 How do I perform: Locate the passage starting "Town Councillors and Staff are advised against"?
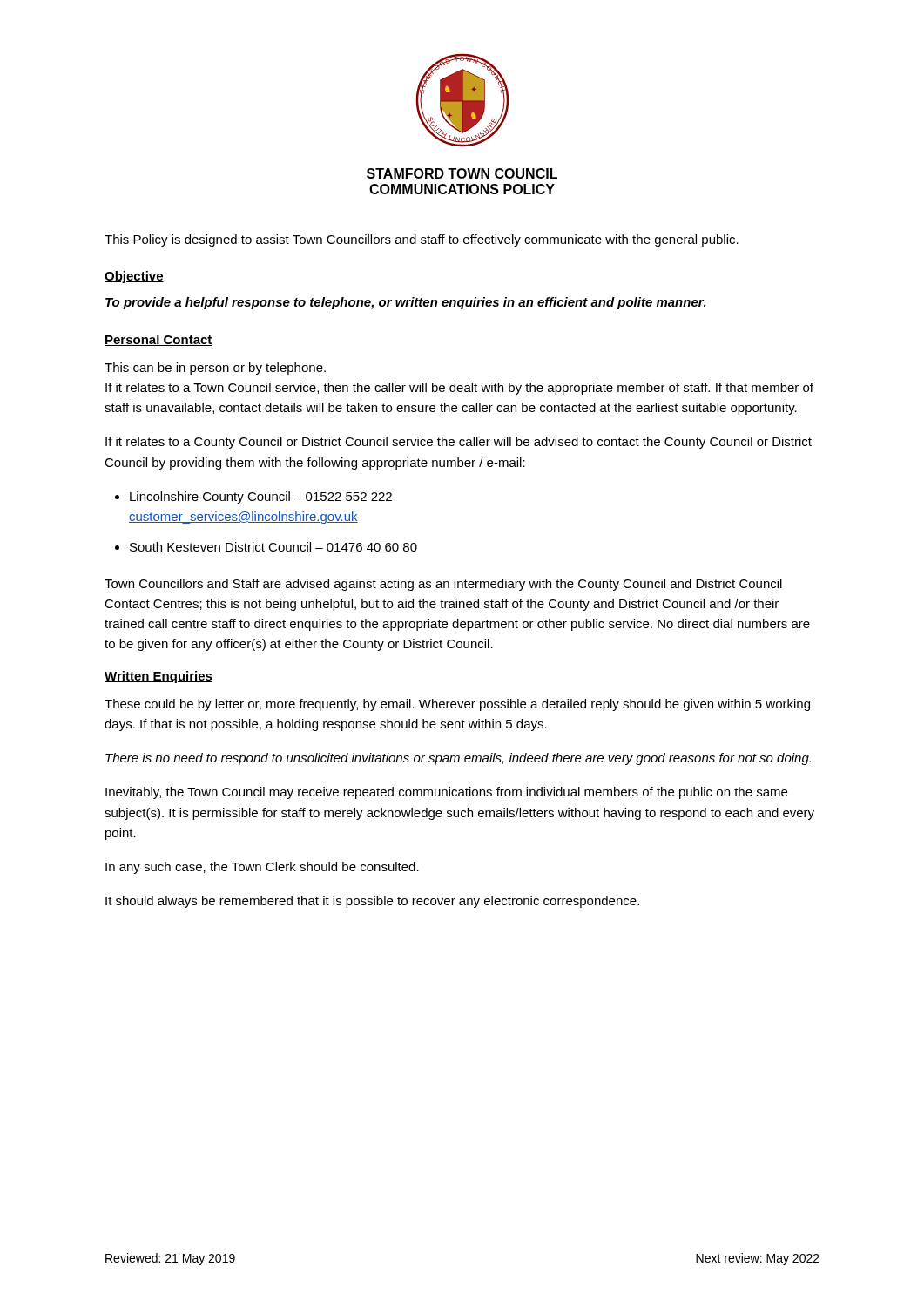tap(457, 613)
